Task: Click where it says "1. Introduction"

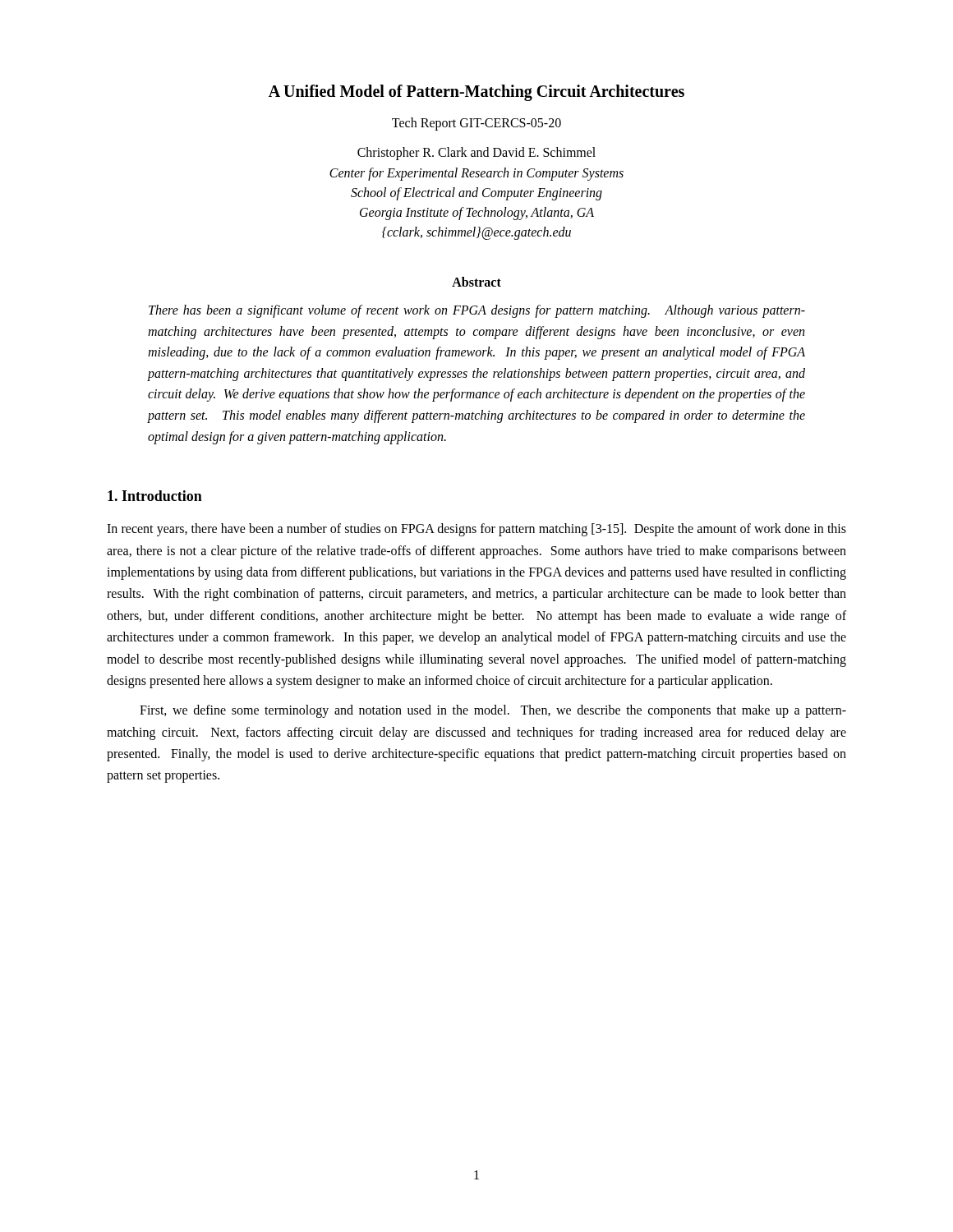Action: coord(154,496)
